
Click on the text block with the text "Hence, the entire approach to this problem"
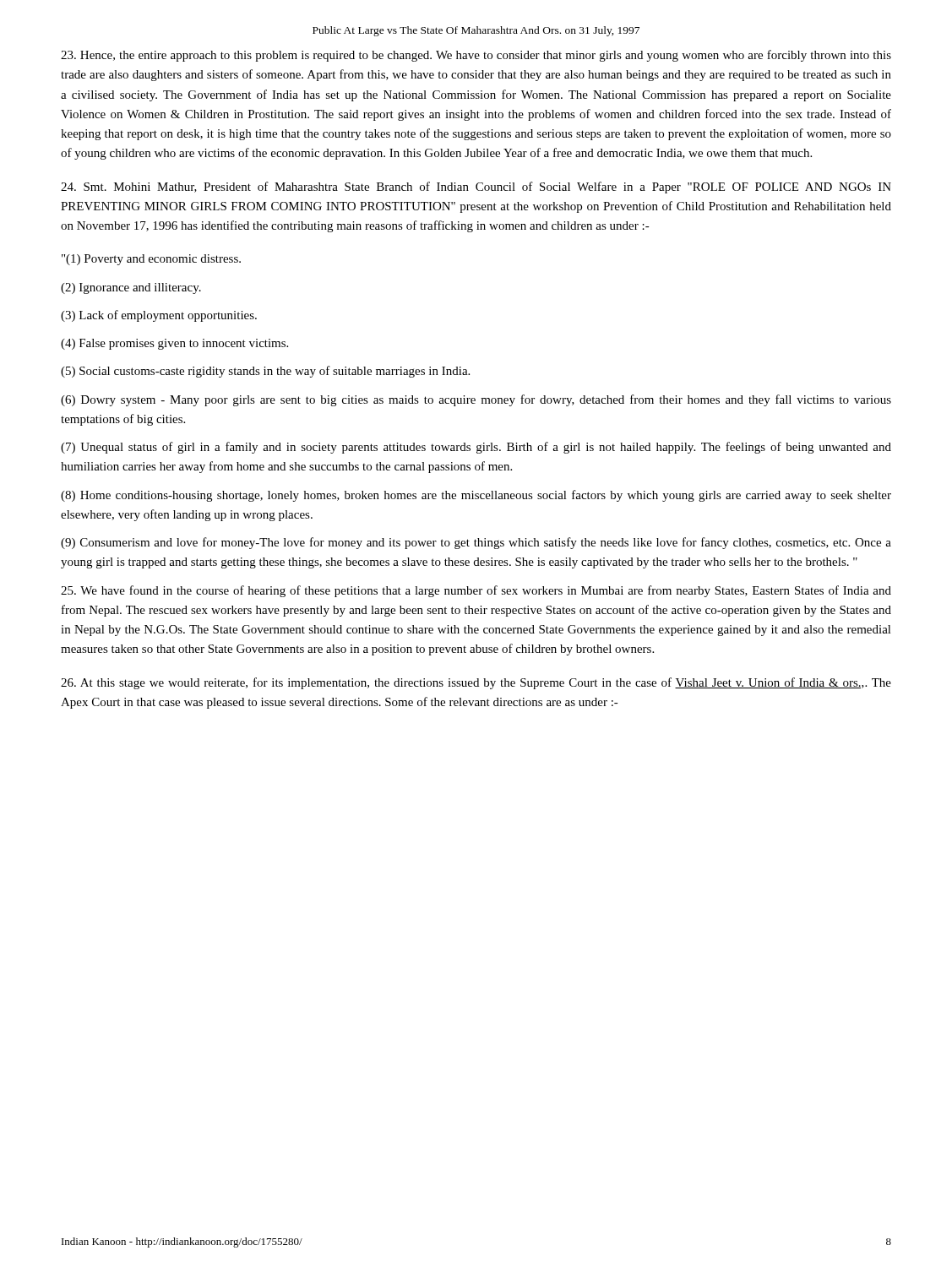point(476,104)
